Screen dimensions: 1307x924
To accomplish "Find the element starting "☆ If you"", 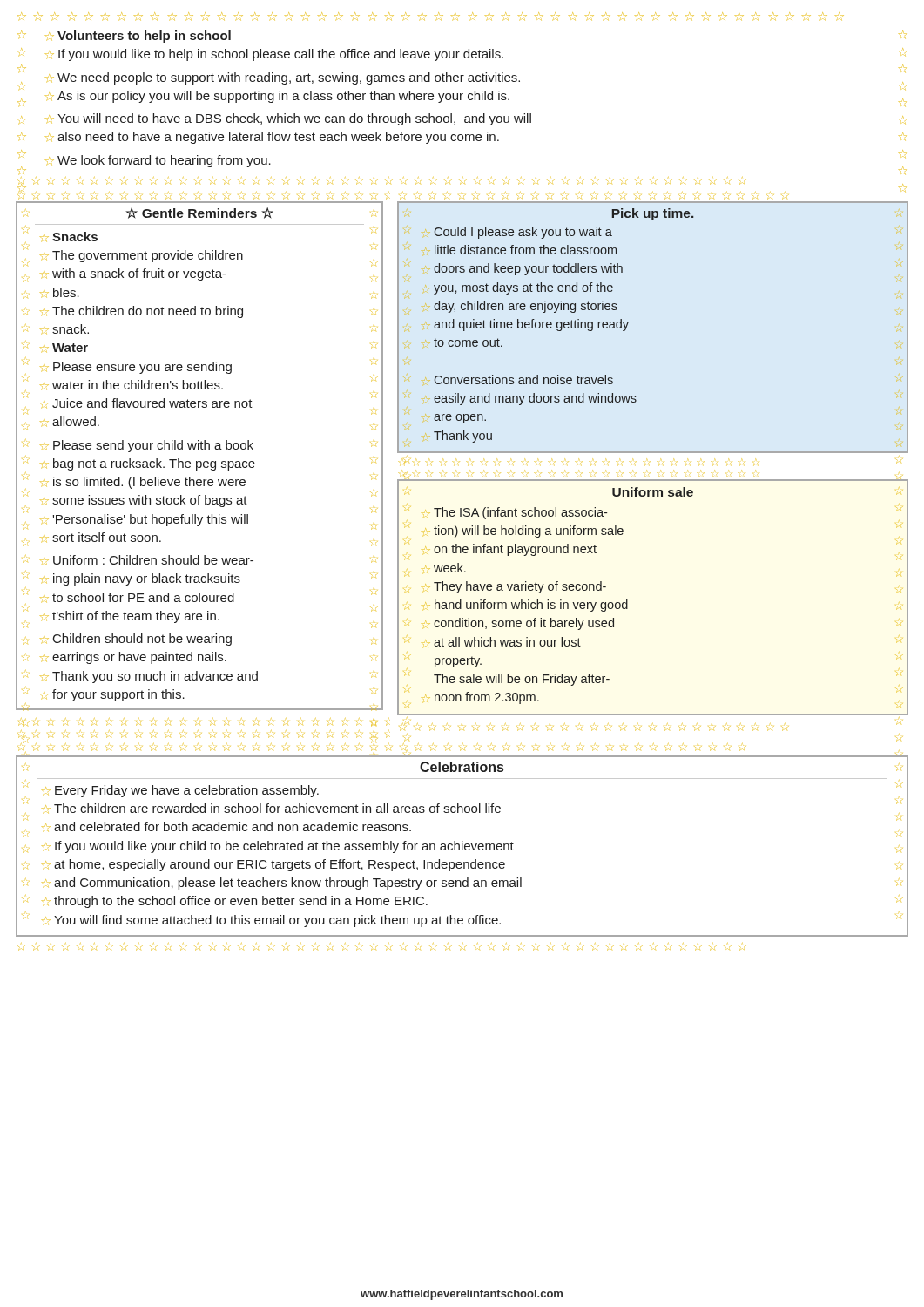I will (274, 55).
